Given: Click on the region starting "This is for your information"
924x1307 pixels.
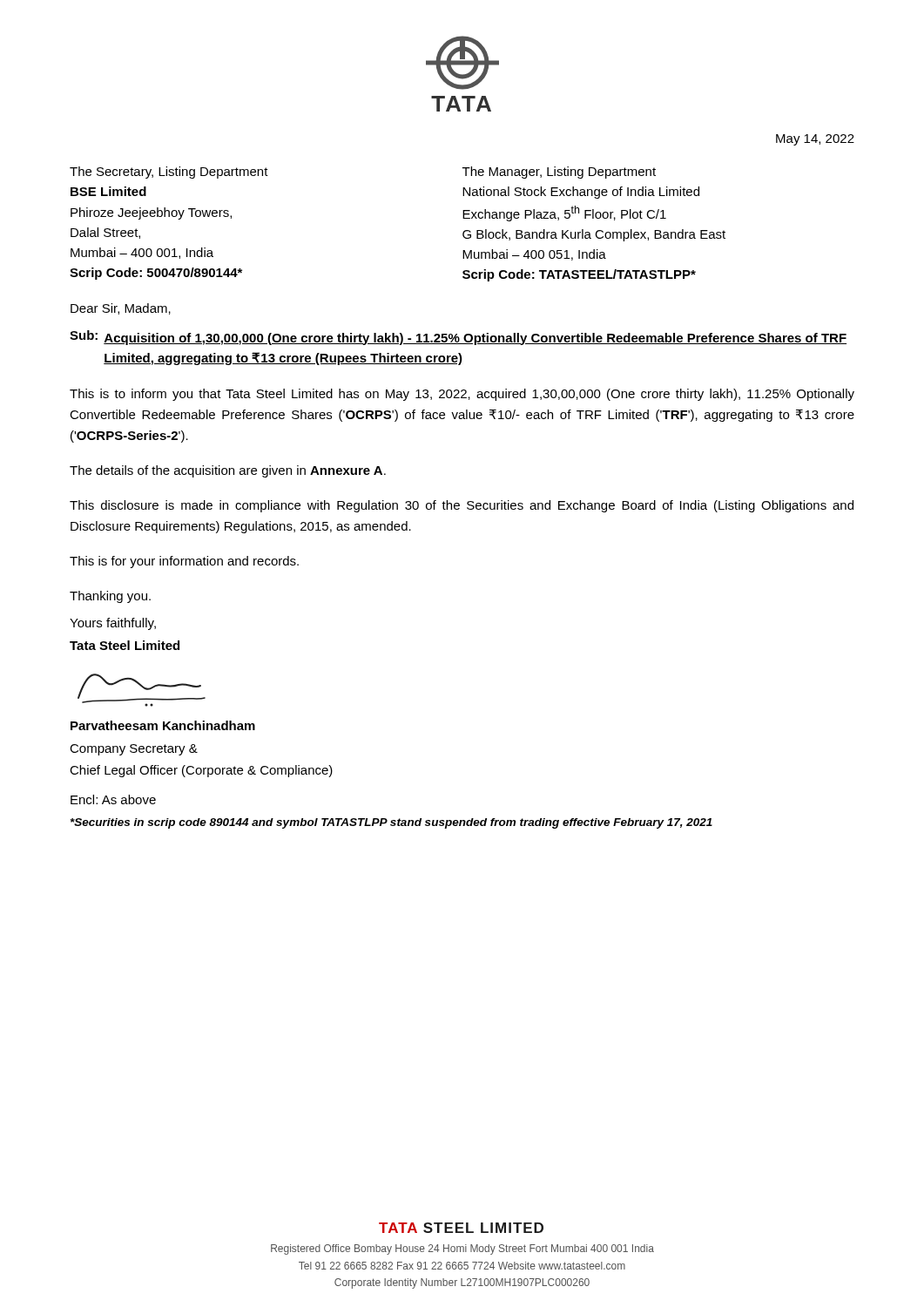Looking at the screenshot, I should [x=185, y=561].
